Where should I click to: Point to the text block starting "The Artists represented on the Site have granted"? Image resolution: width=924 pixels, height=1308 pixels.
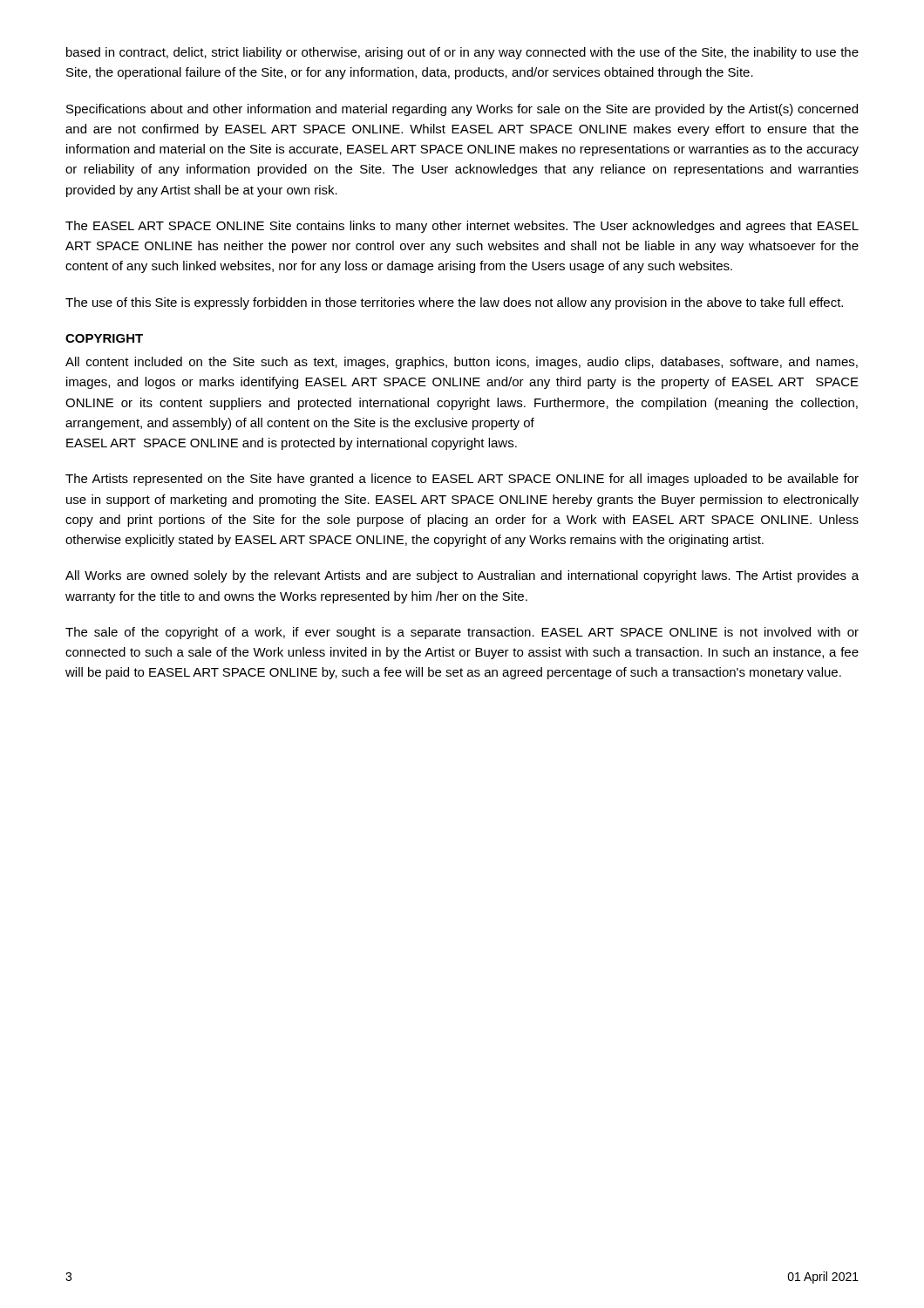point(462,509)
